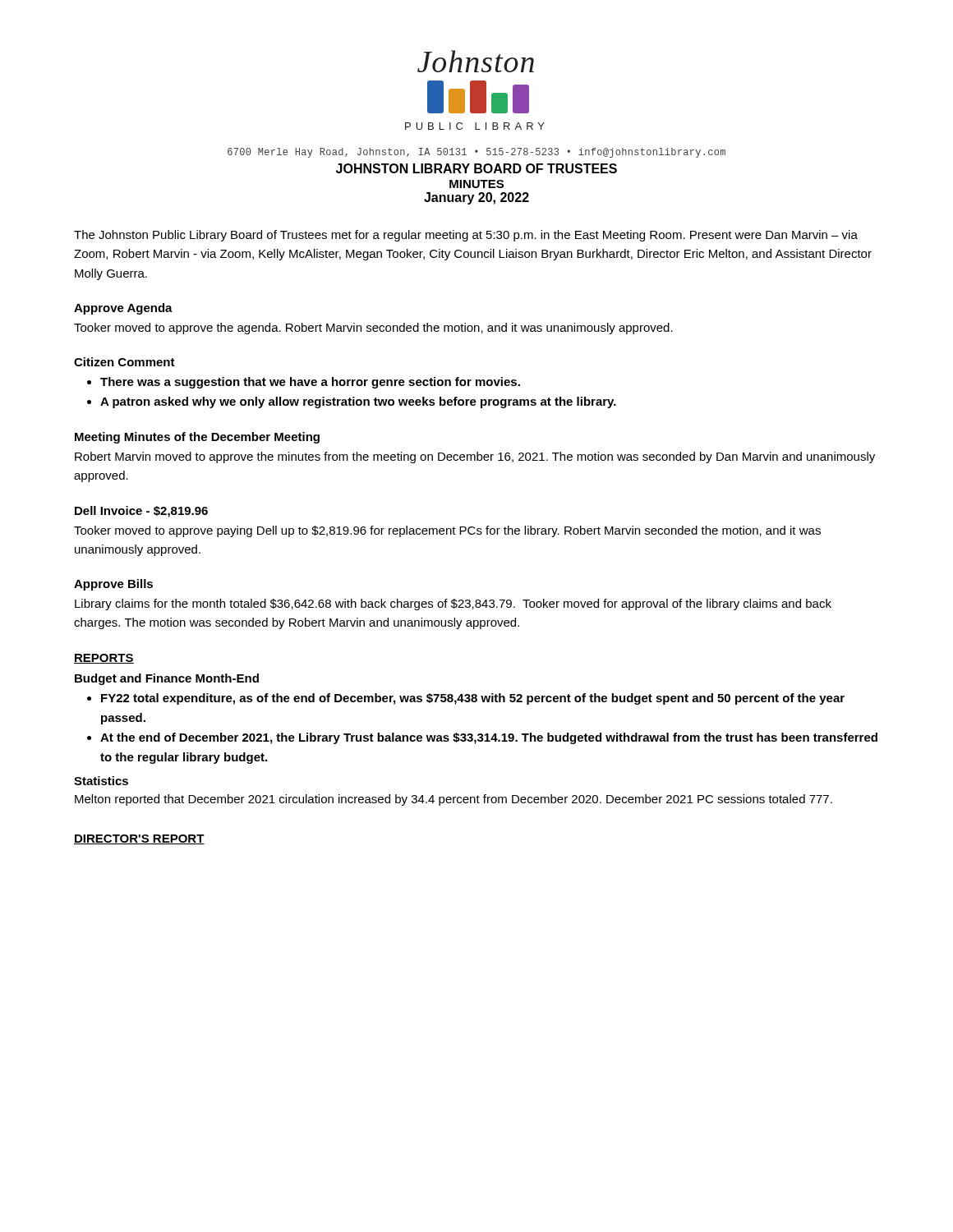
Task: Find the passage starting "At the end of"
Action: pyautogui.click(x=489, y=747)
